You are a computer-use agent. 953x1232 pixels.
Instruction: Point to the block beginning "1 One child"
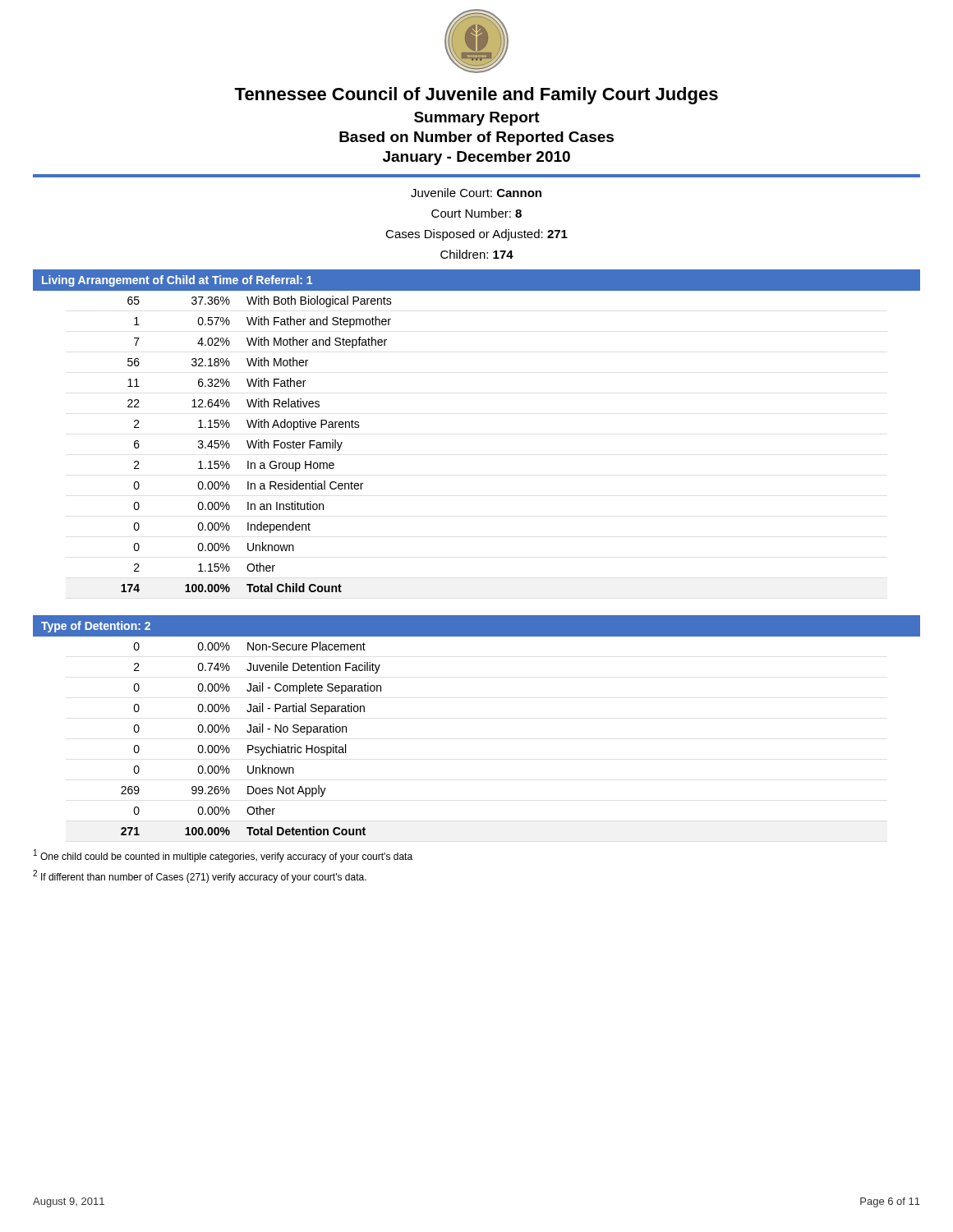tap(223, 855)
